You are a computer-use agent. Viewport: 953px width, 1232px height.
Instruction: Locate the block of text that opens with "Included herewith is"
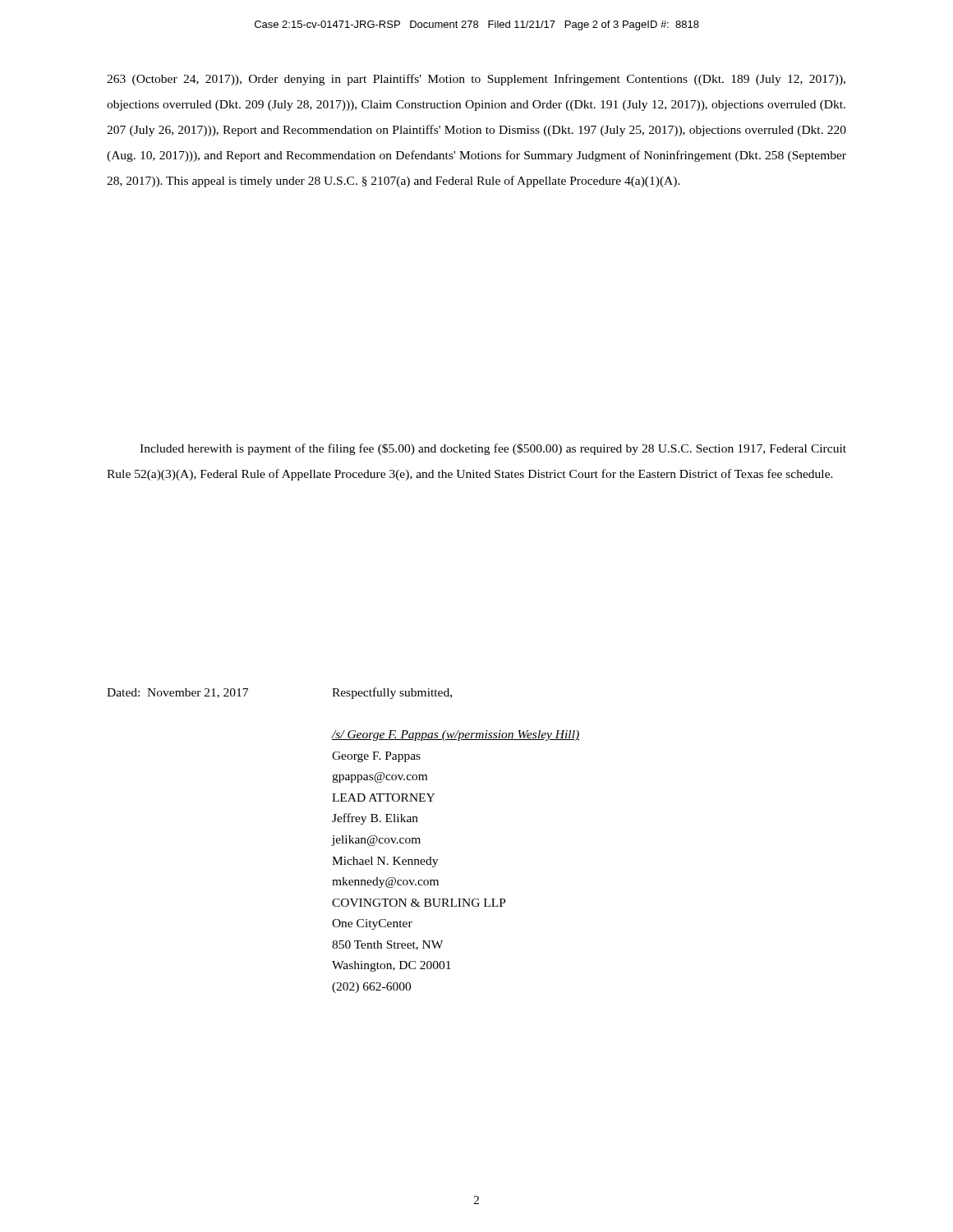click(x=476, y=461)
